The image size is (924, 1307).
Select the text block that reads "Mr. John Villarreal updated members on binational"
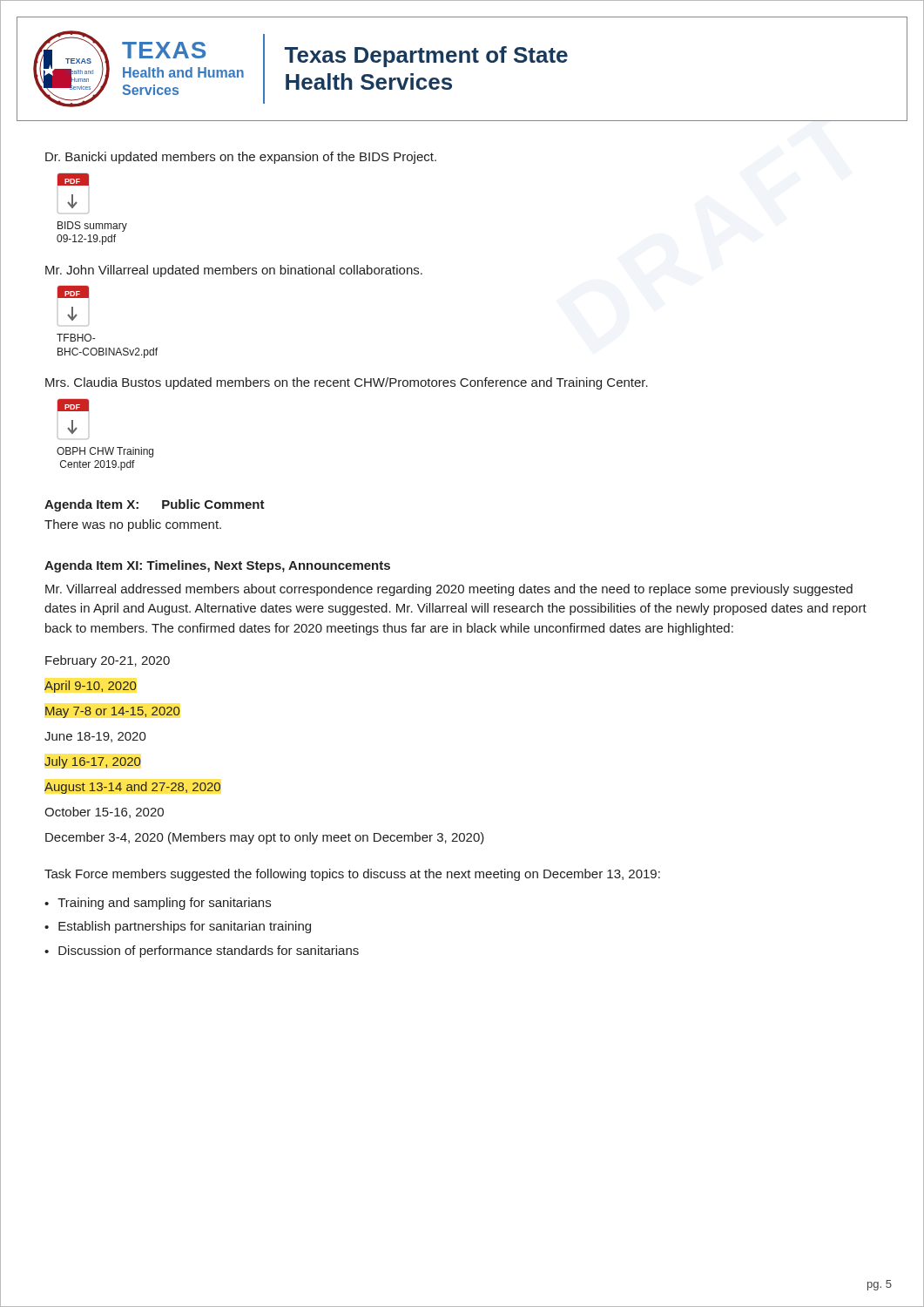coord(234,269)
